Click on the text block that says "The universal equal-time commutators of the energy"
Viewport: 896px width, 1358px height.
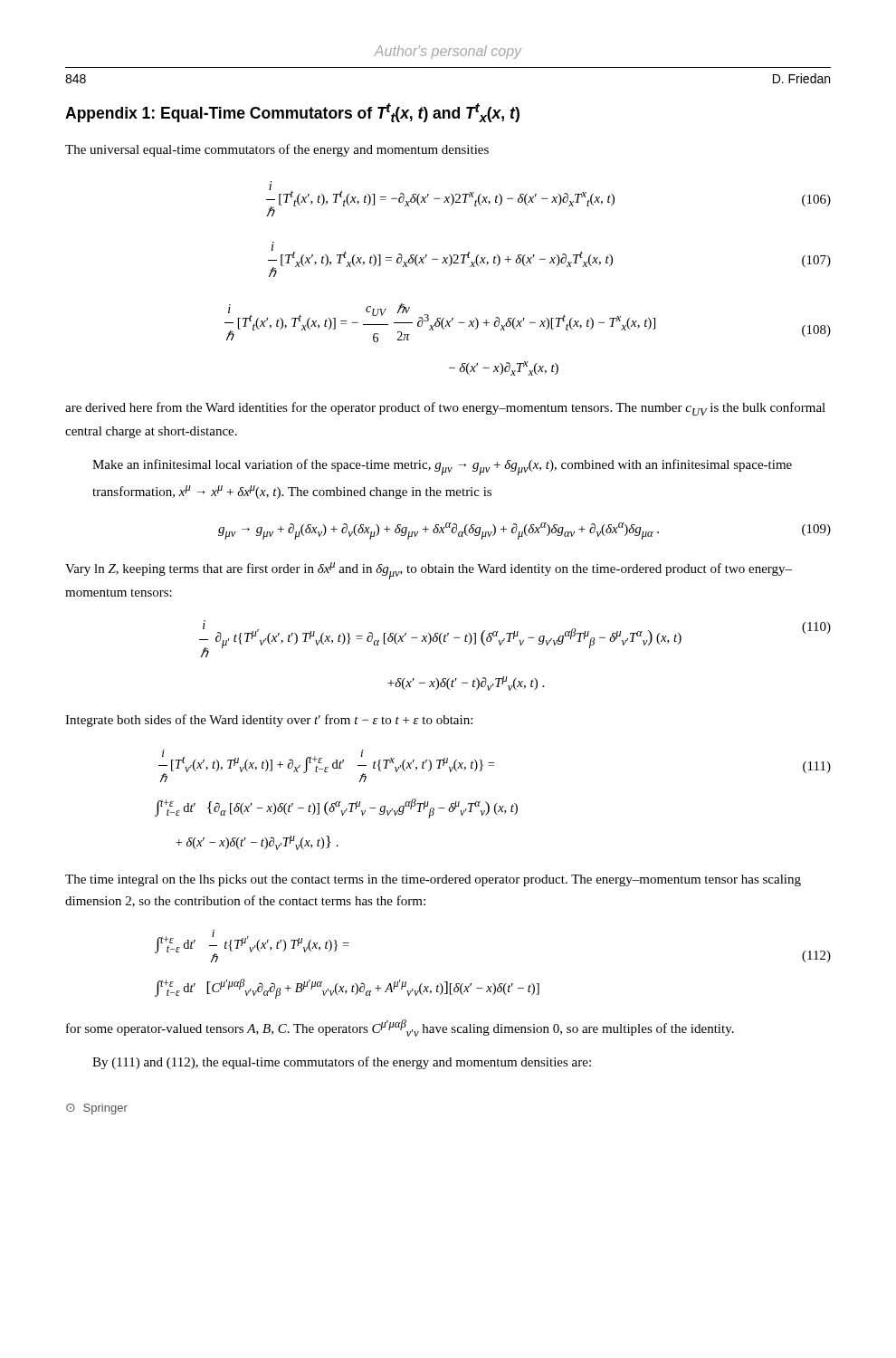(x=277, y=150)
